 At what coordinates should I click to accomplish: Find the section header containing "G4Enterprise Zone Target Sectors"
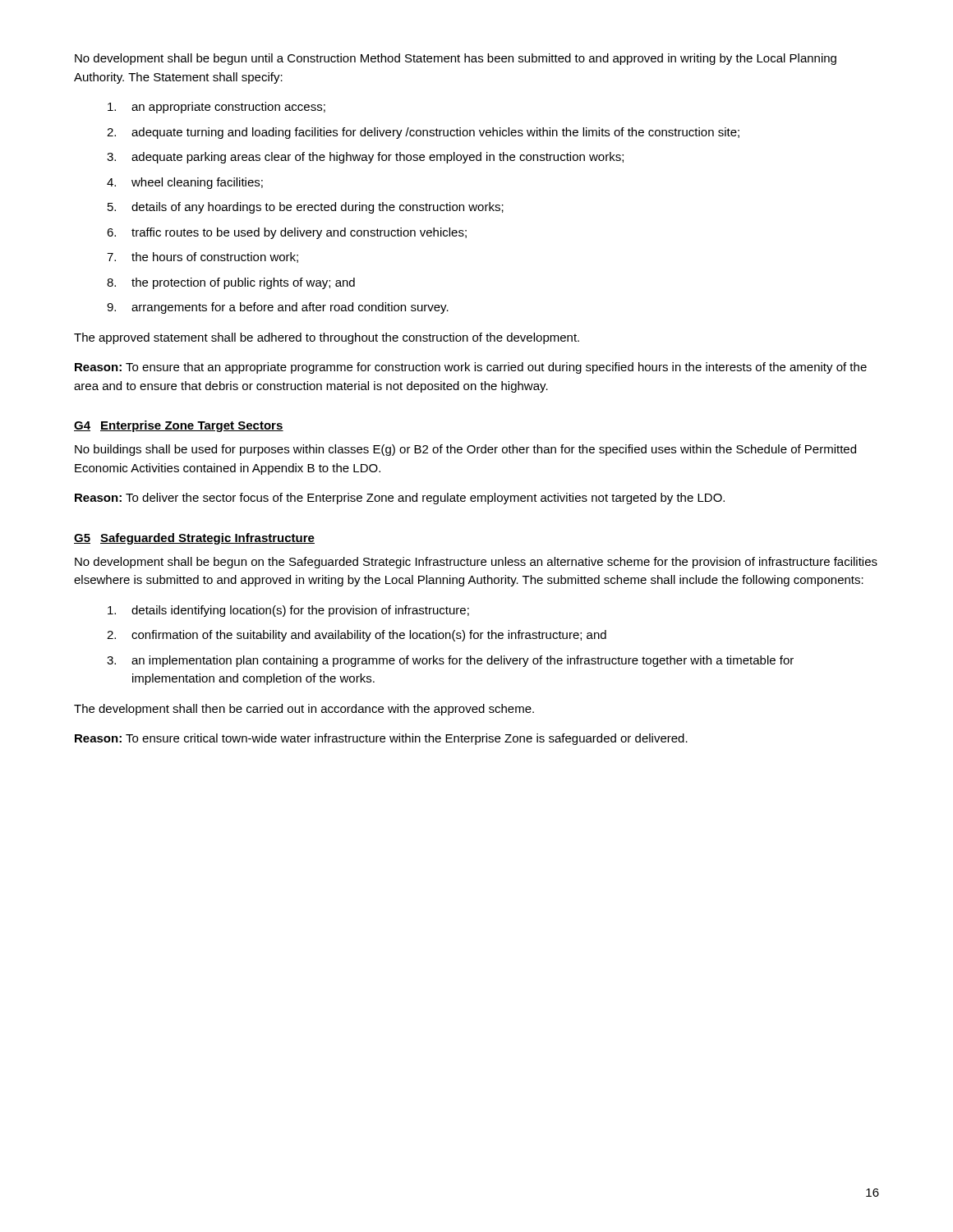coord(178,425)
